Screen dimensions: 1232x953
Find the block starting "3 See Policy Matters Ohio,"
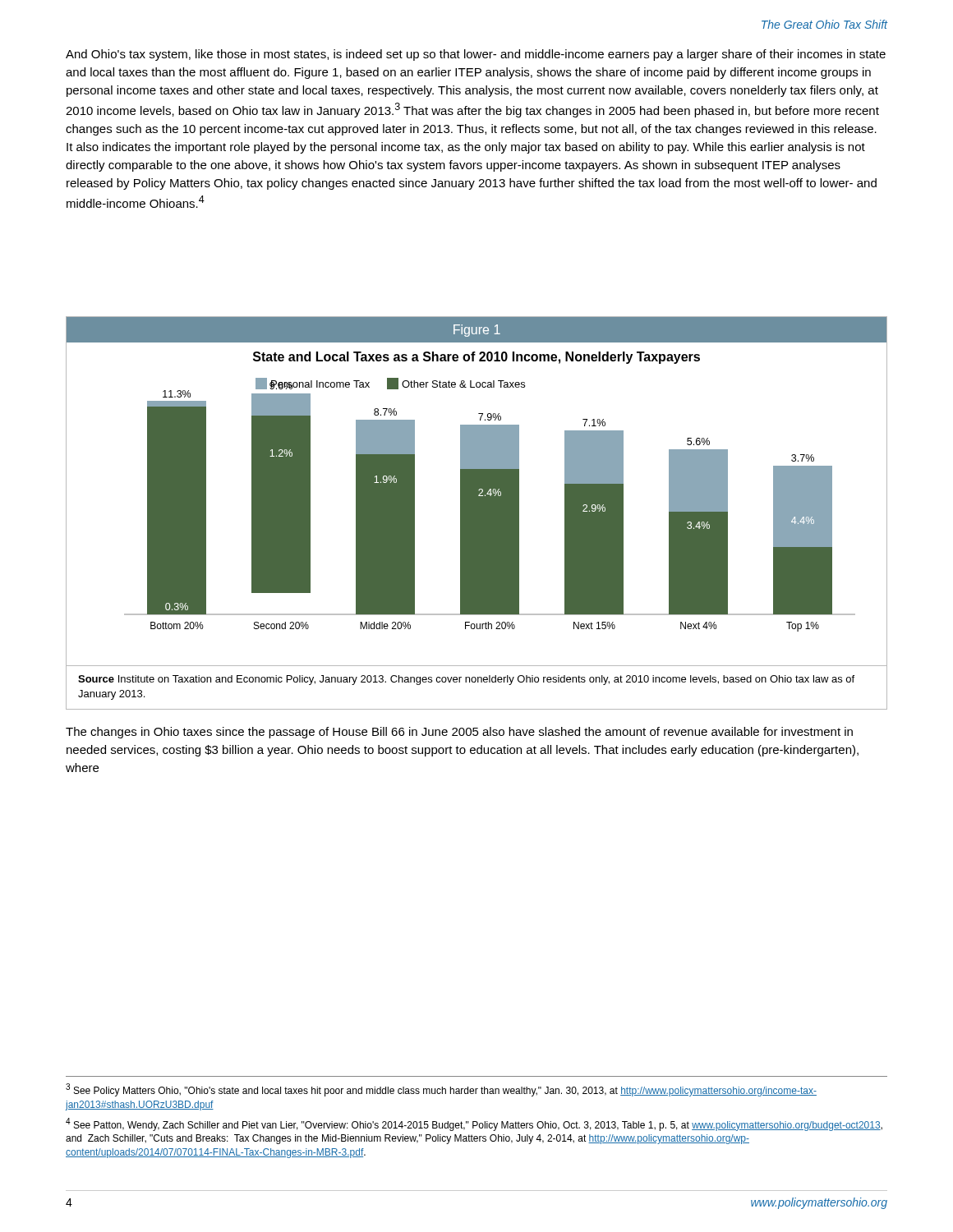[441, 1096]
